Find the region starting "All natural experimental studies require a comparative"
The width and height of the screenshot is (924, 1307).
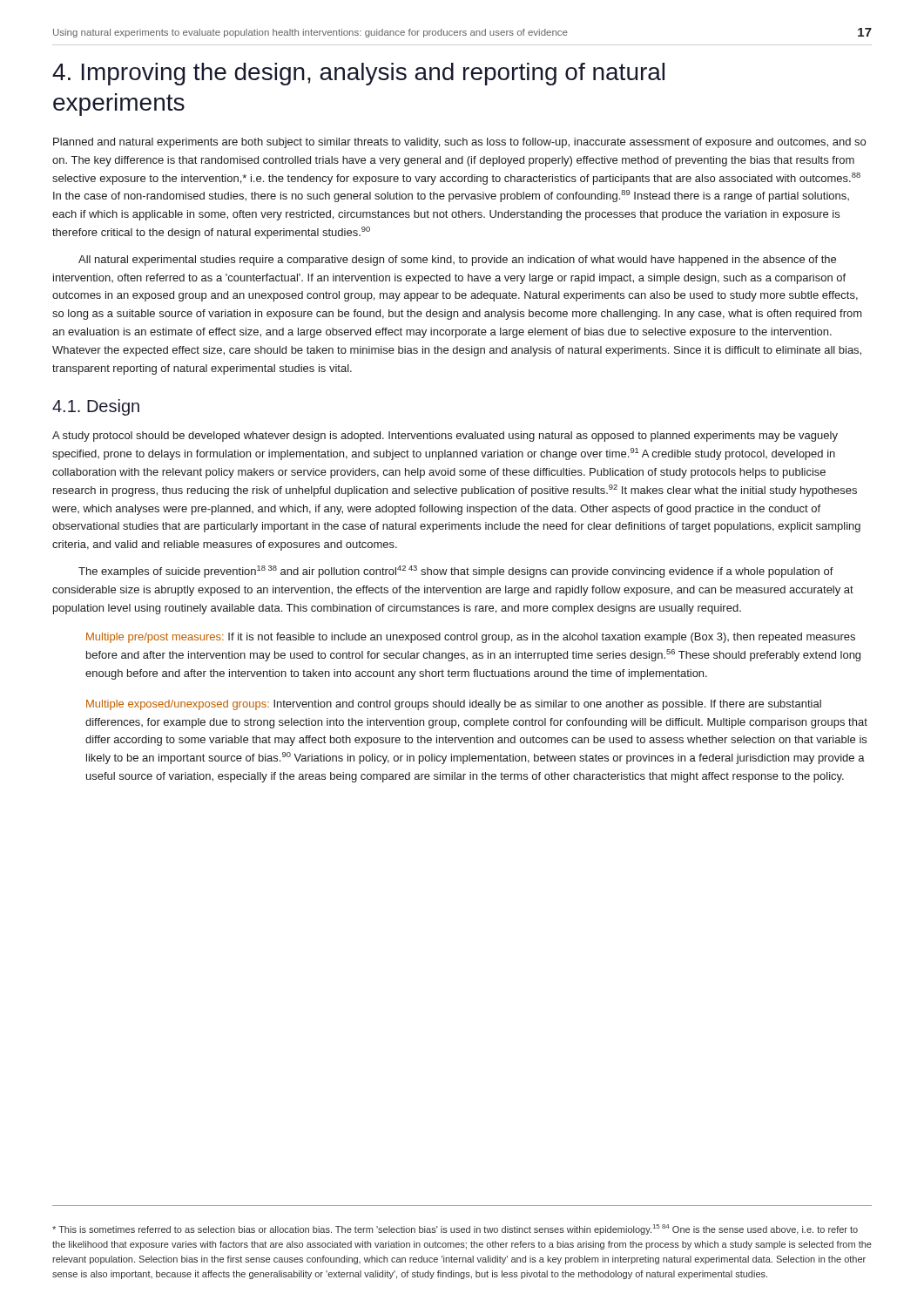tap(462, 314)
